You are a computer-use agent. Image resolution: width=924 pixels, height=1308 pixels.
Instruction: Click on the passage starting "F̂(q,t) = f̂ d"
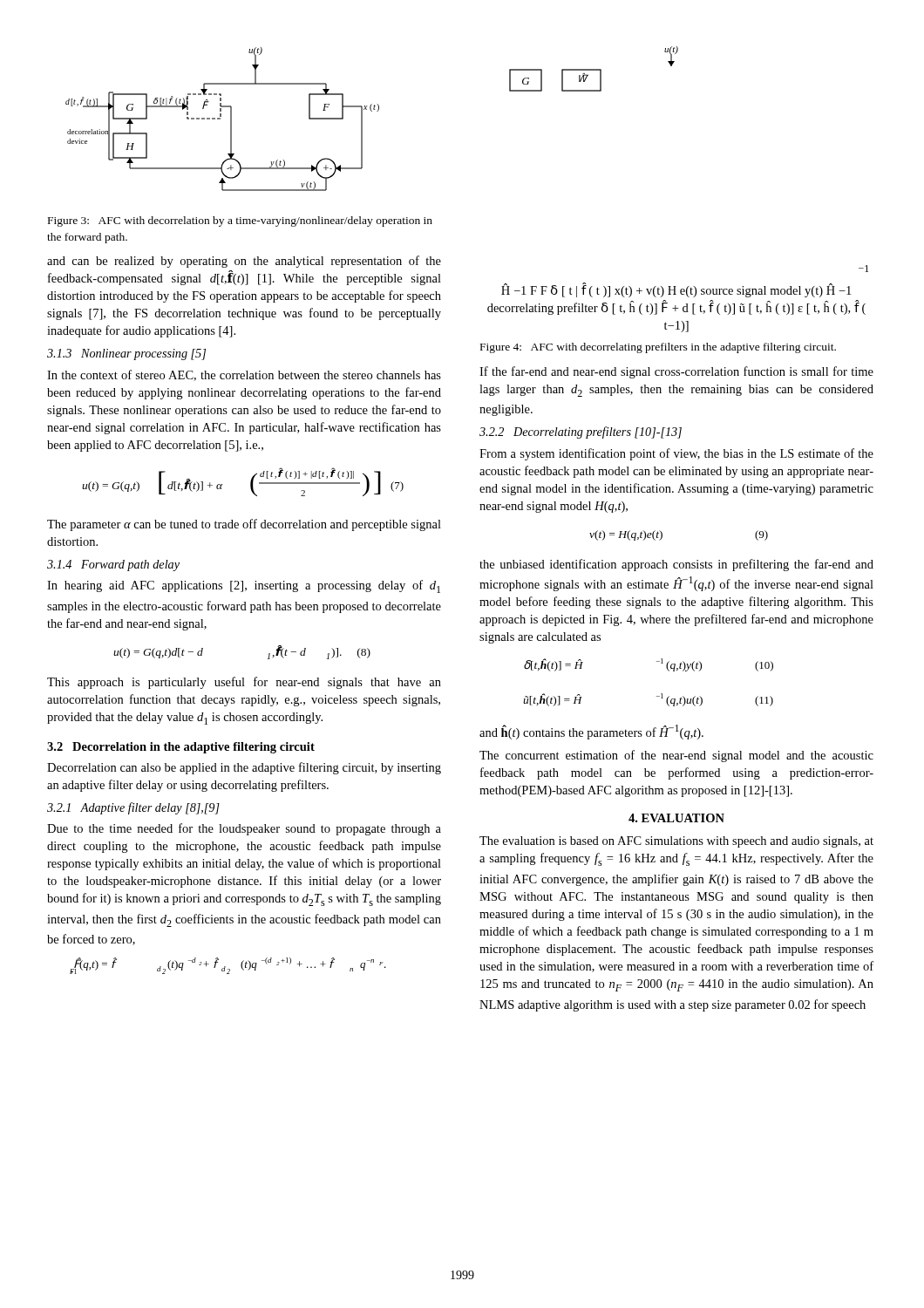(x=244, y=971)
